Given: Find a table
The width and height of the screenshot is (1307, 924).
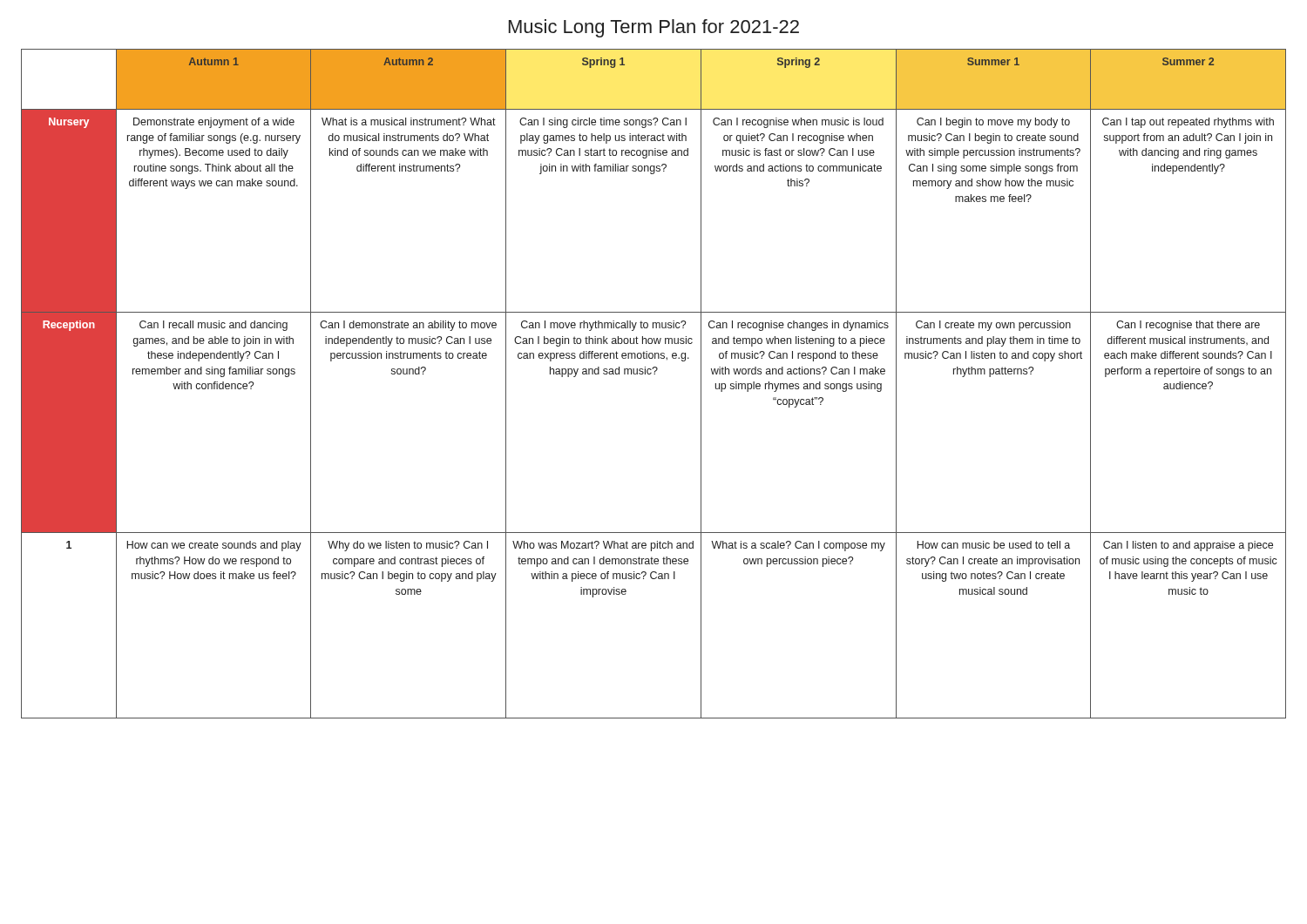Looking at the screenshot, I should 654,384.
